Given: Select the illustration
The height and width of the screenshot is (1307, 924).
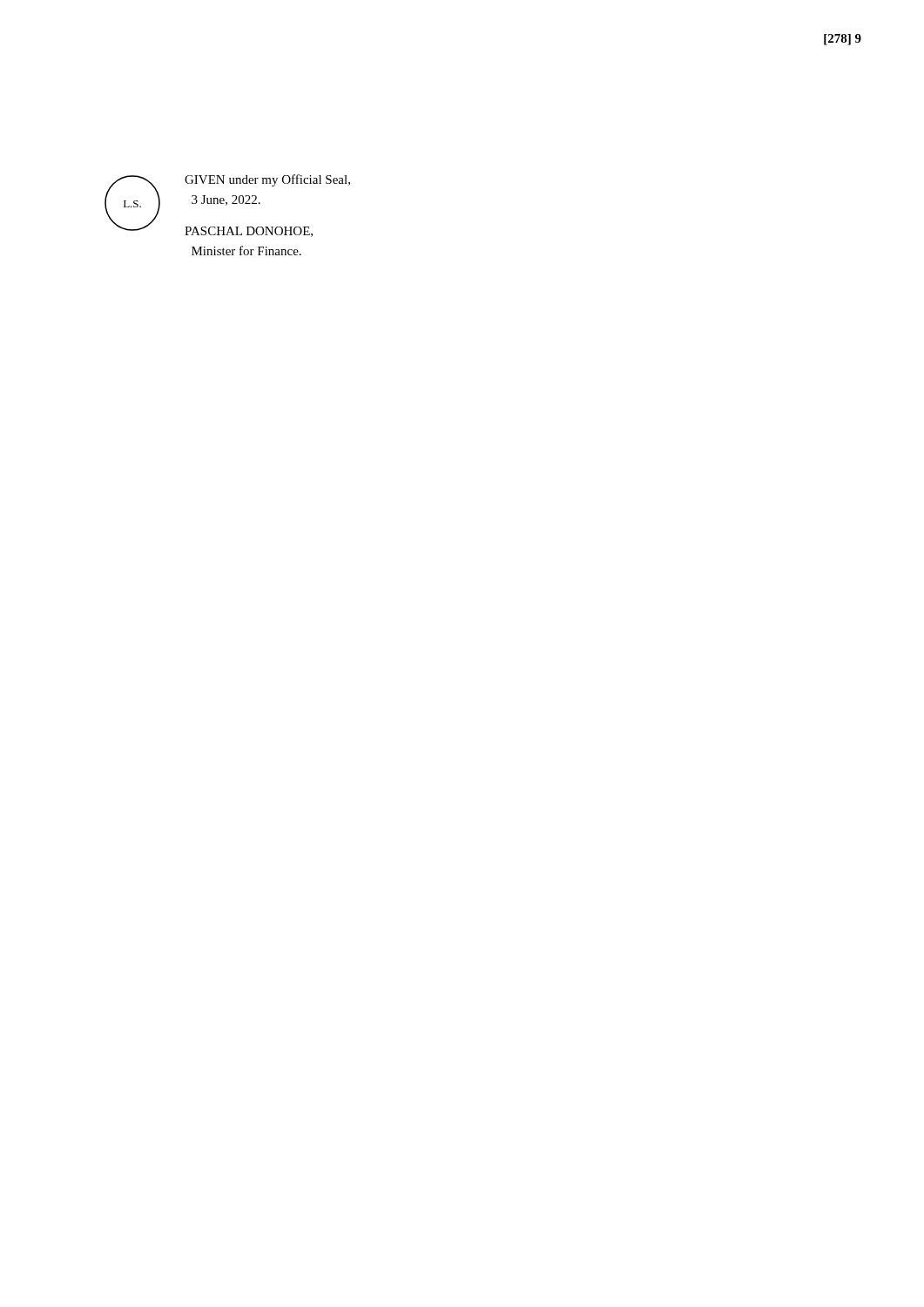Looking at the screenshot, I should pos(132,205).
